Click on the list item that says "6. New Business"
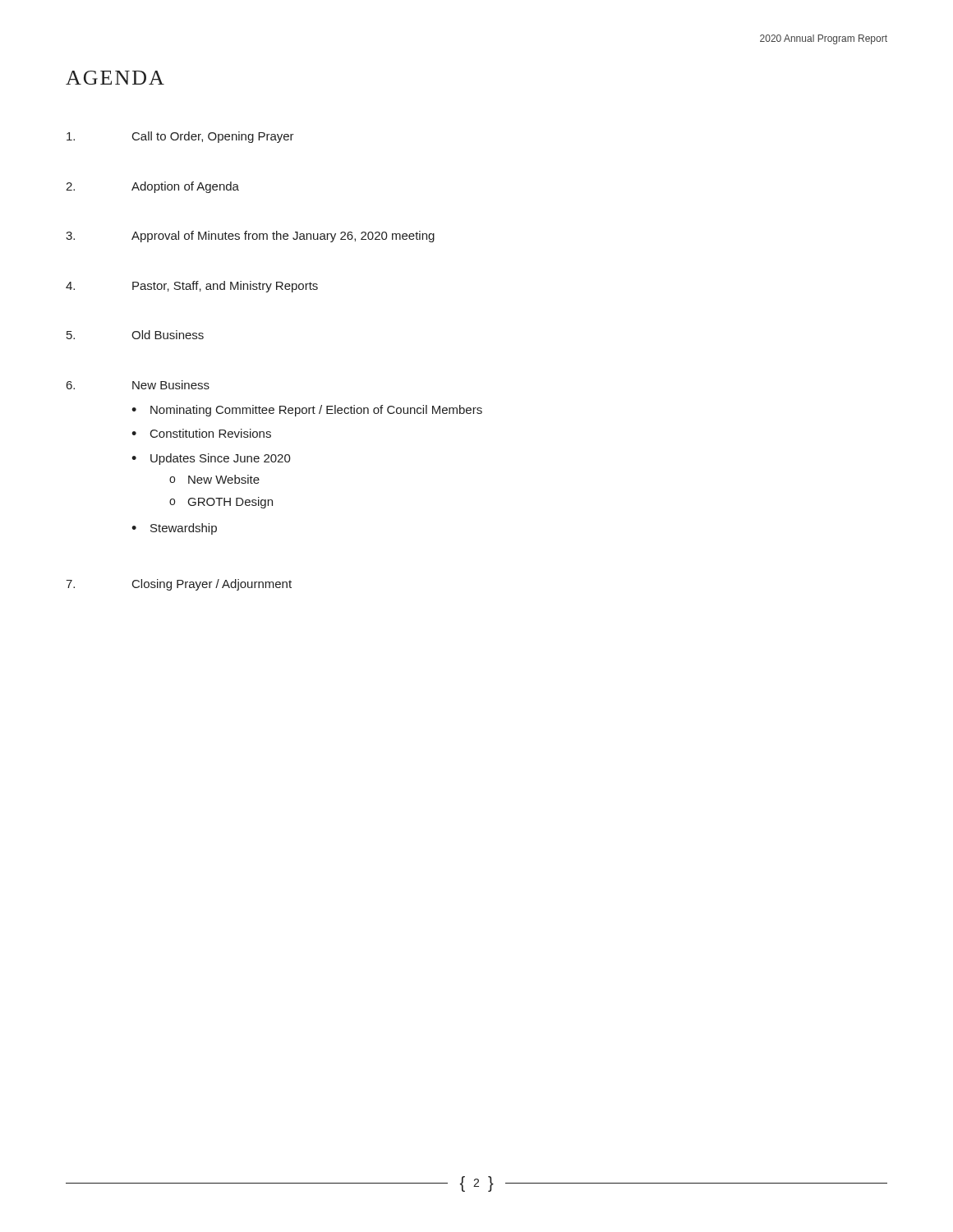Screen dimensions: 1232x953 (x=138, y=385)
